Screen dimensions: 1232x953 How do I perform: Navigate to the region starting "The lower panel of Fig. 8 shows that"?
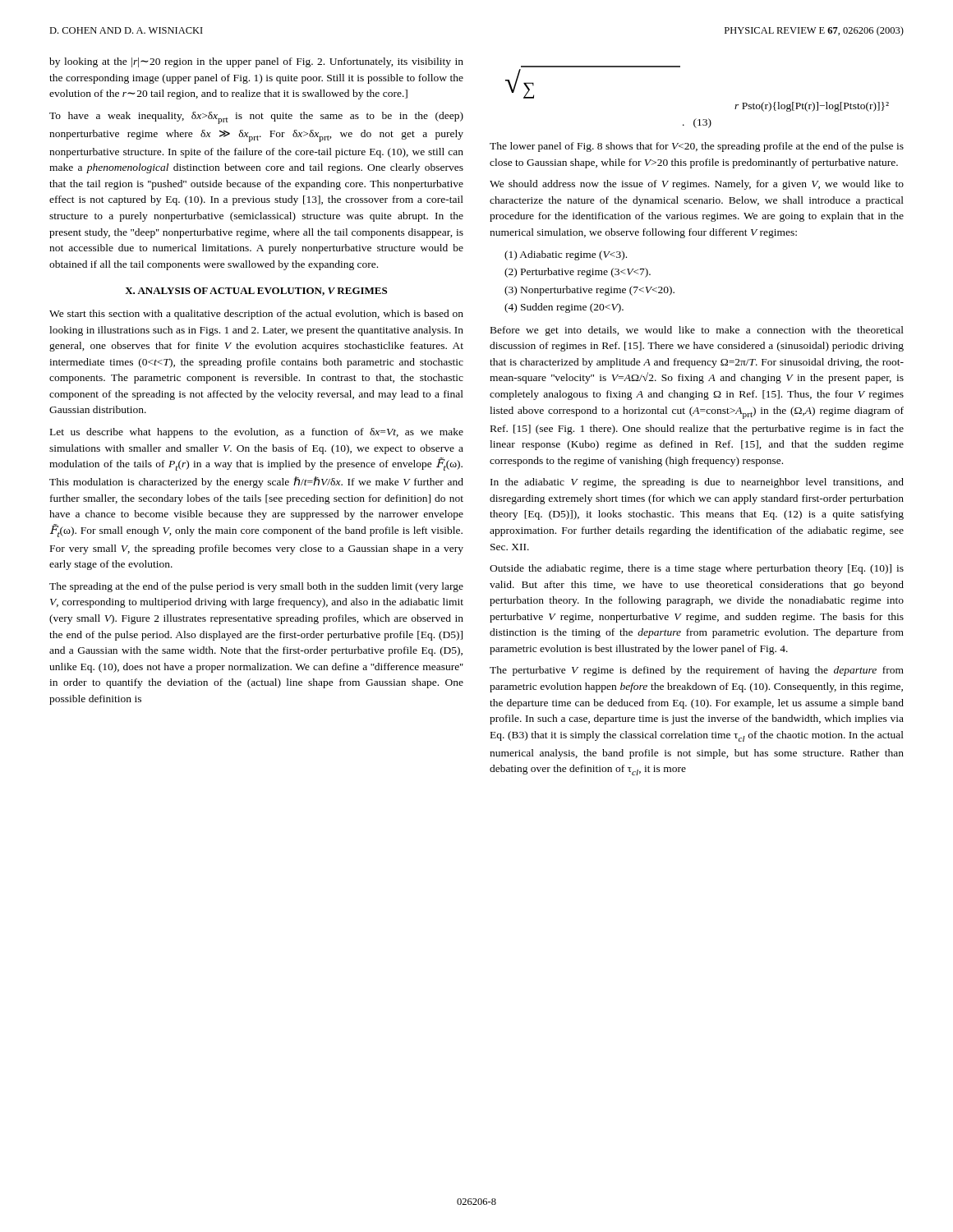tap(697, 154)
